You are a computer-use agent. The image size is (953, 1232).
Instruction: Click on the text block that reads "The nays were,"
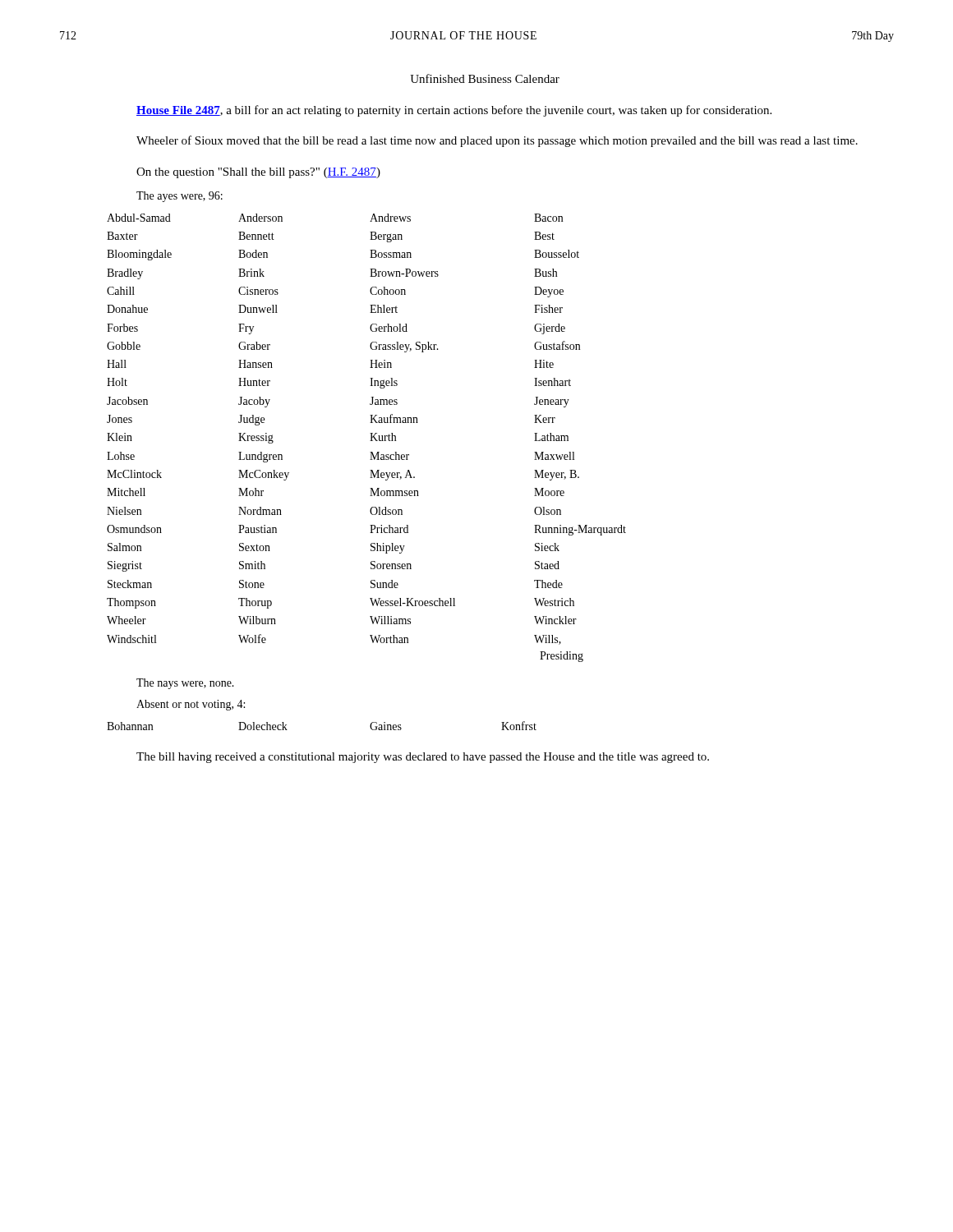click(185, 683)
